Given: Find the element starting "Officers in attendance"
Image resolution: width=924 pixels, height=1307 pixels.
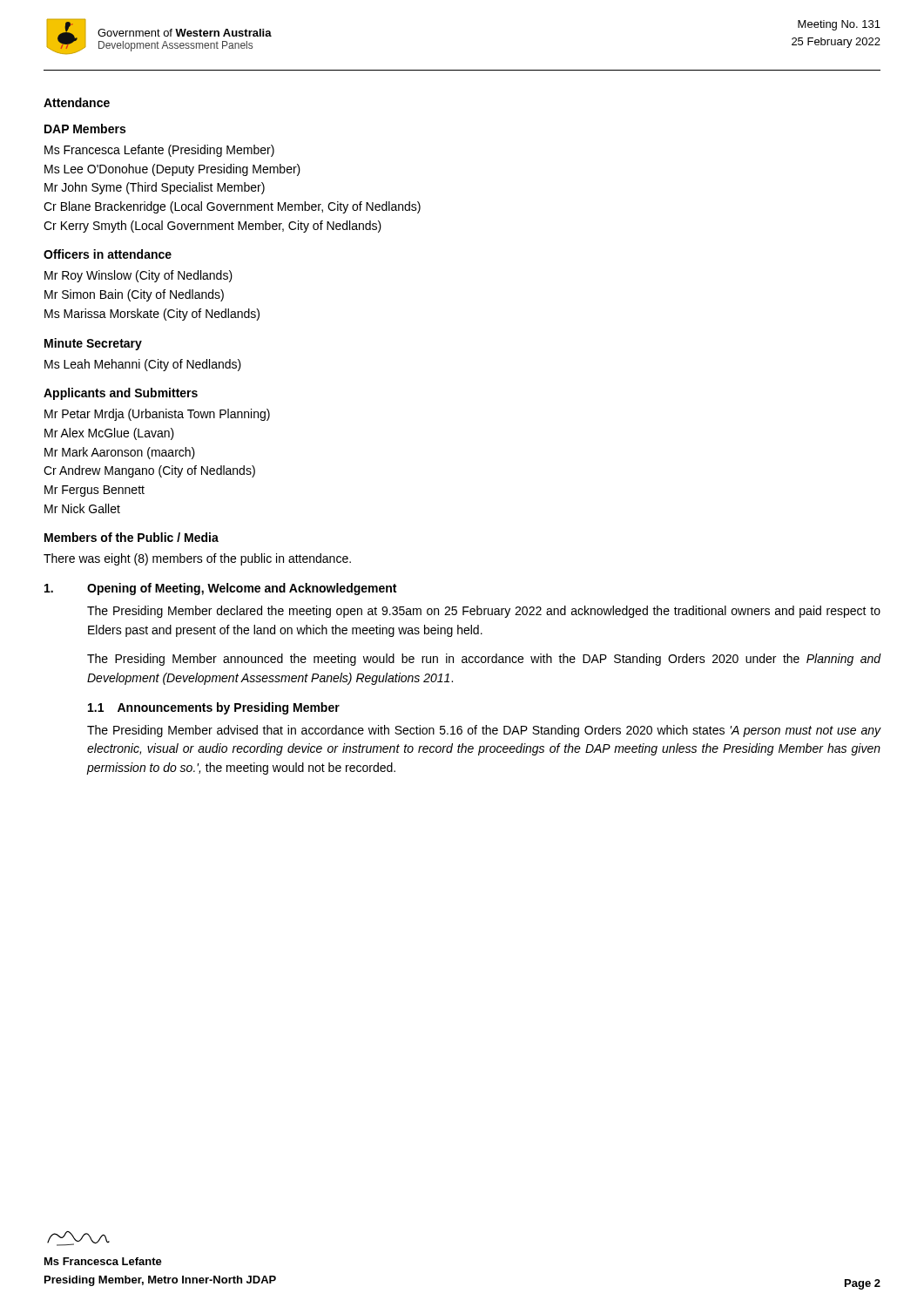Looking at the screenshot, I should click(108, 255).
